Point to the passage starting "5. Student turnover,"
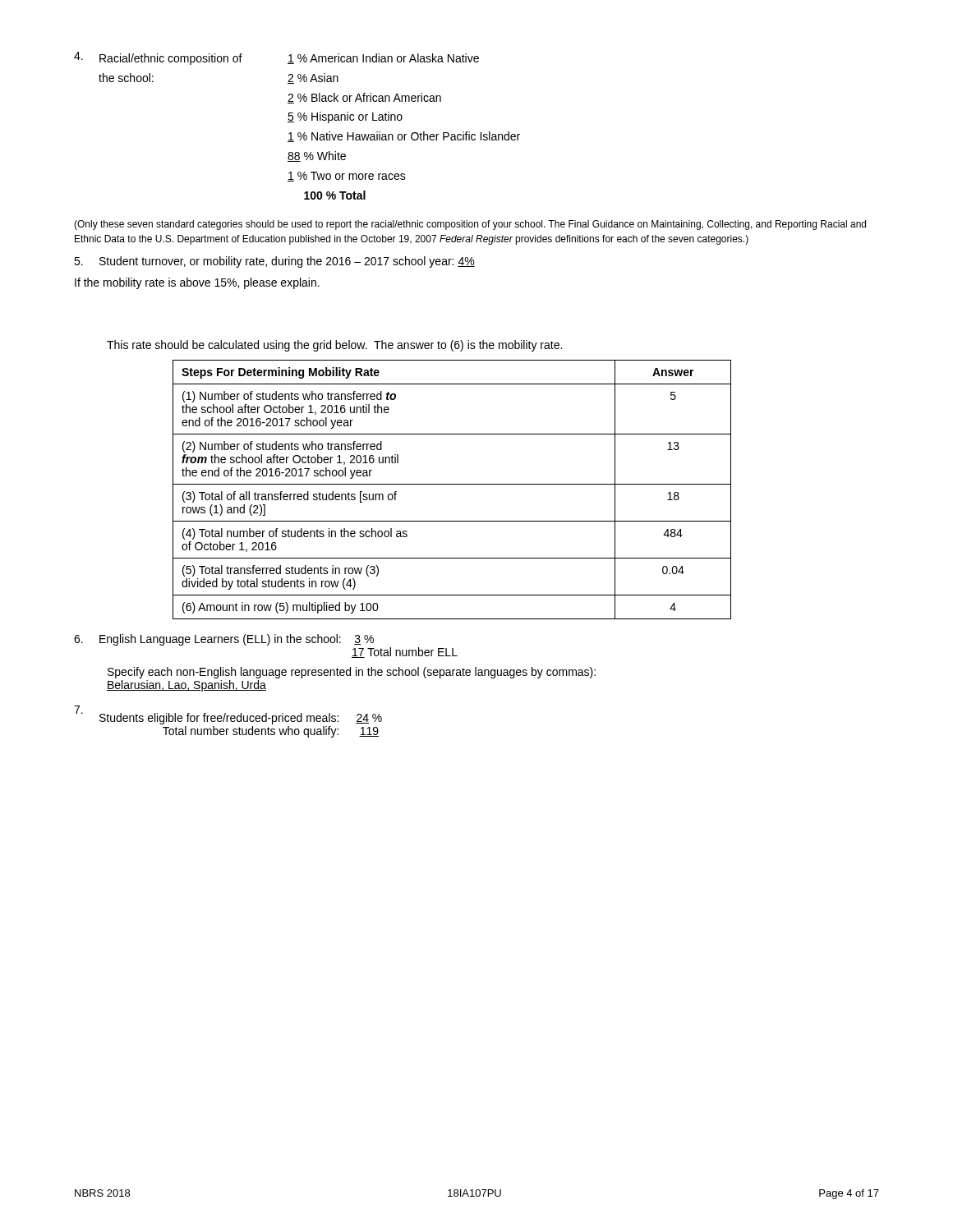The height and width of the screenshot is (1232, 953). pos(274,261)
